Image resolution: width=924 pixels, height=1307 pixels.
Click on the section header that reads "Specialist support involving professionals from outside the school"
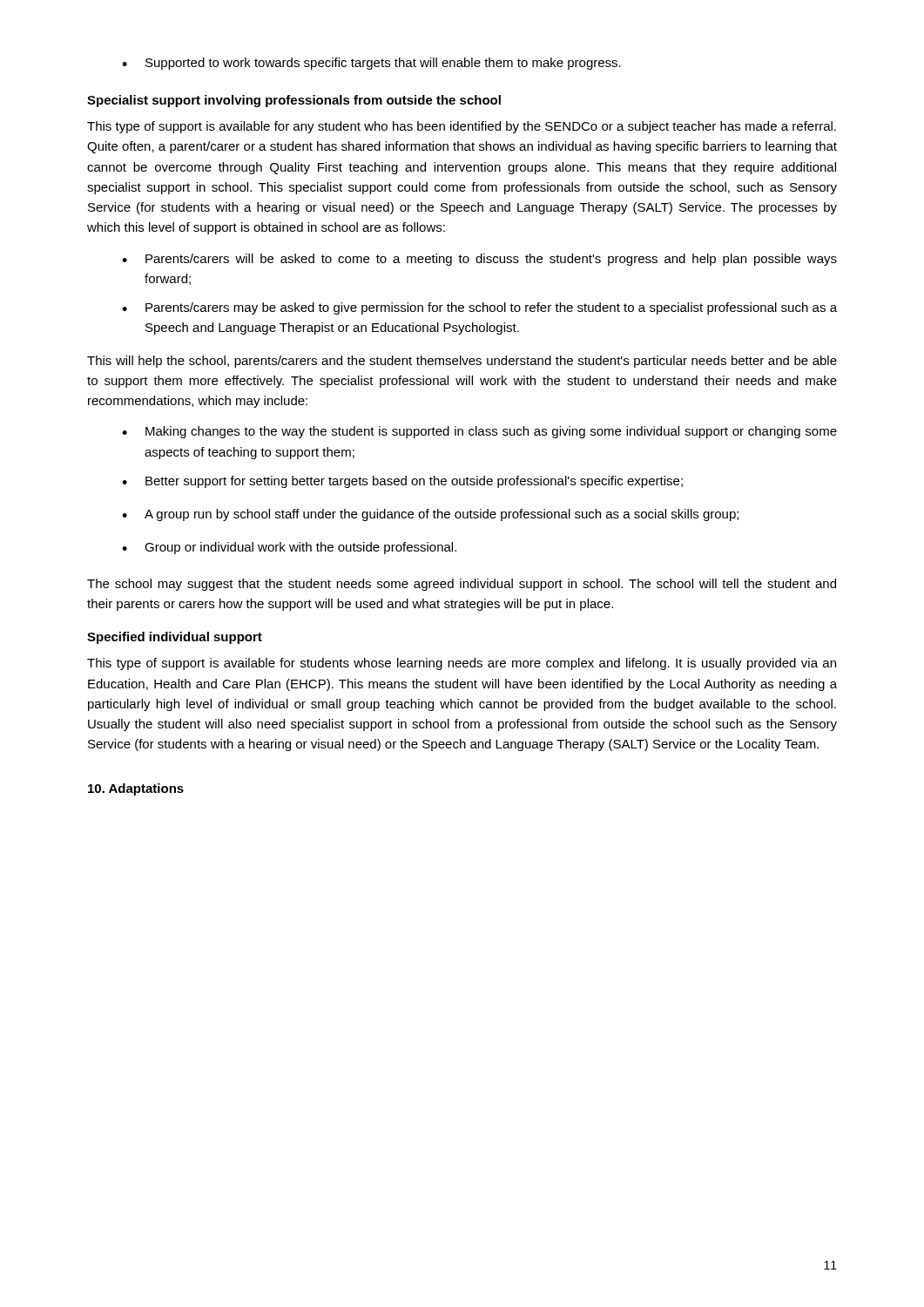point(294,100)
